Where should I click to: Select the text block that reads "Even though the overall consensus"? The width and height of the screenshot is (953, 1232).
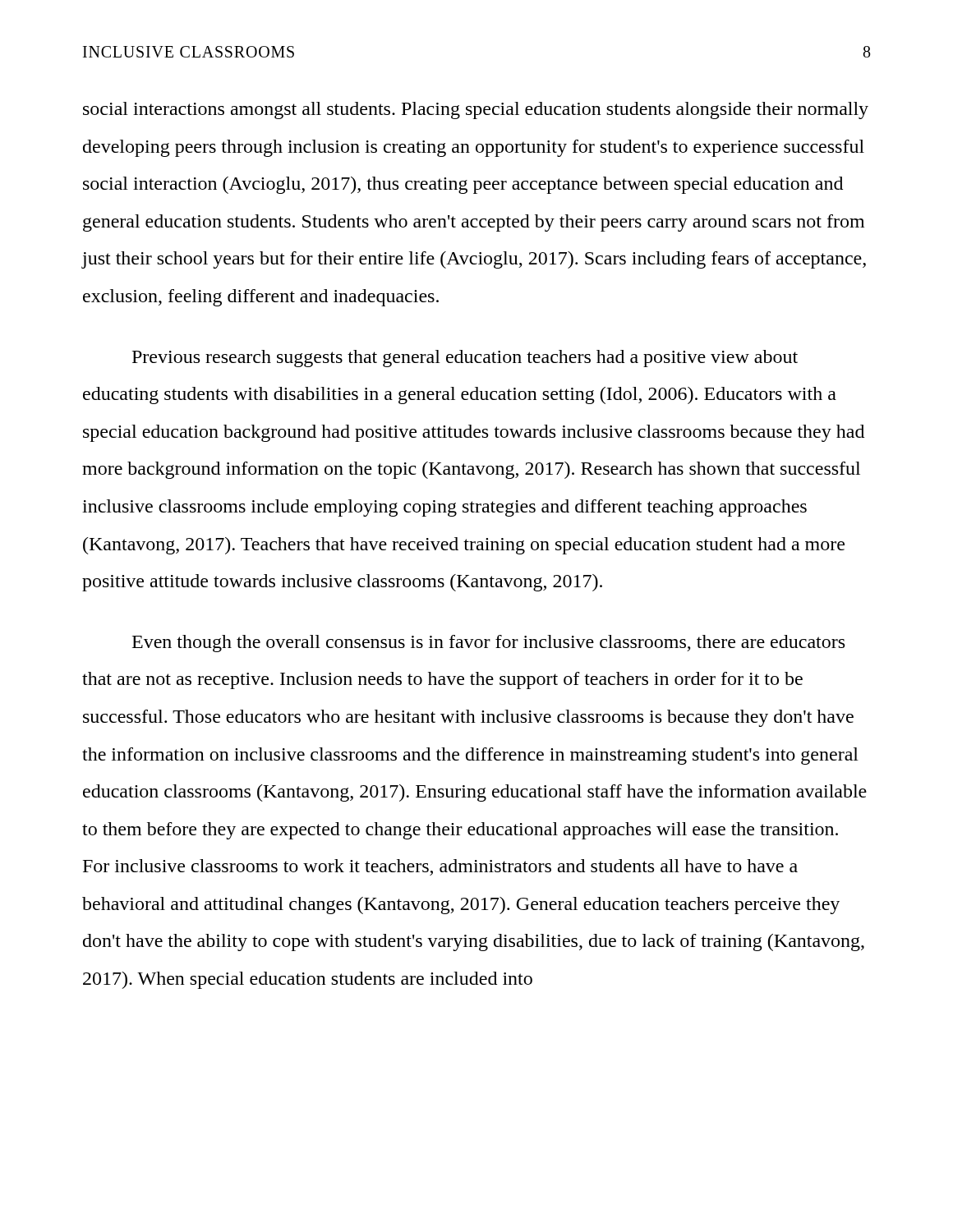(476, 810)
